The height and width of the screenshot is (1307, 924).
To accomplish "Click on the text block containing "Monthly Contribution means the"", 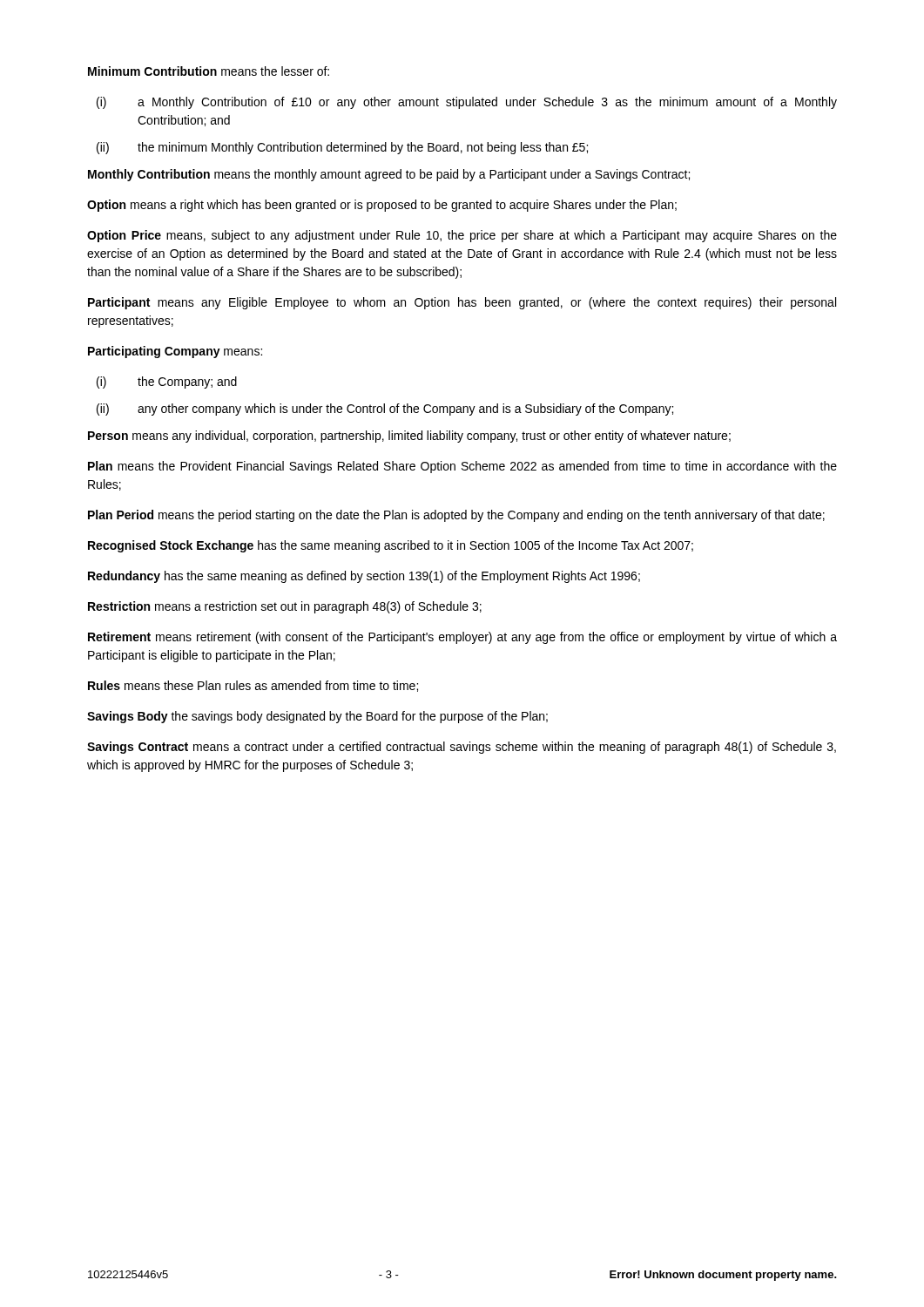I will point(462,175).
